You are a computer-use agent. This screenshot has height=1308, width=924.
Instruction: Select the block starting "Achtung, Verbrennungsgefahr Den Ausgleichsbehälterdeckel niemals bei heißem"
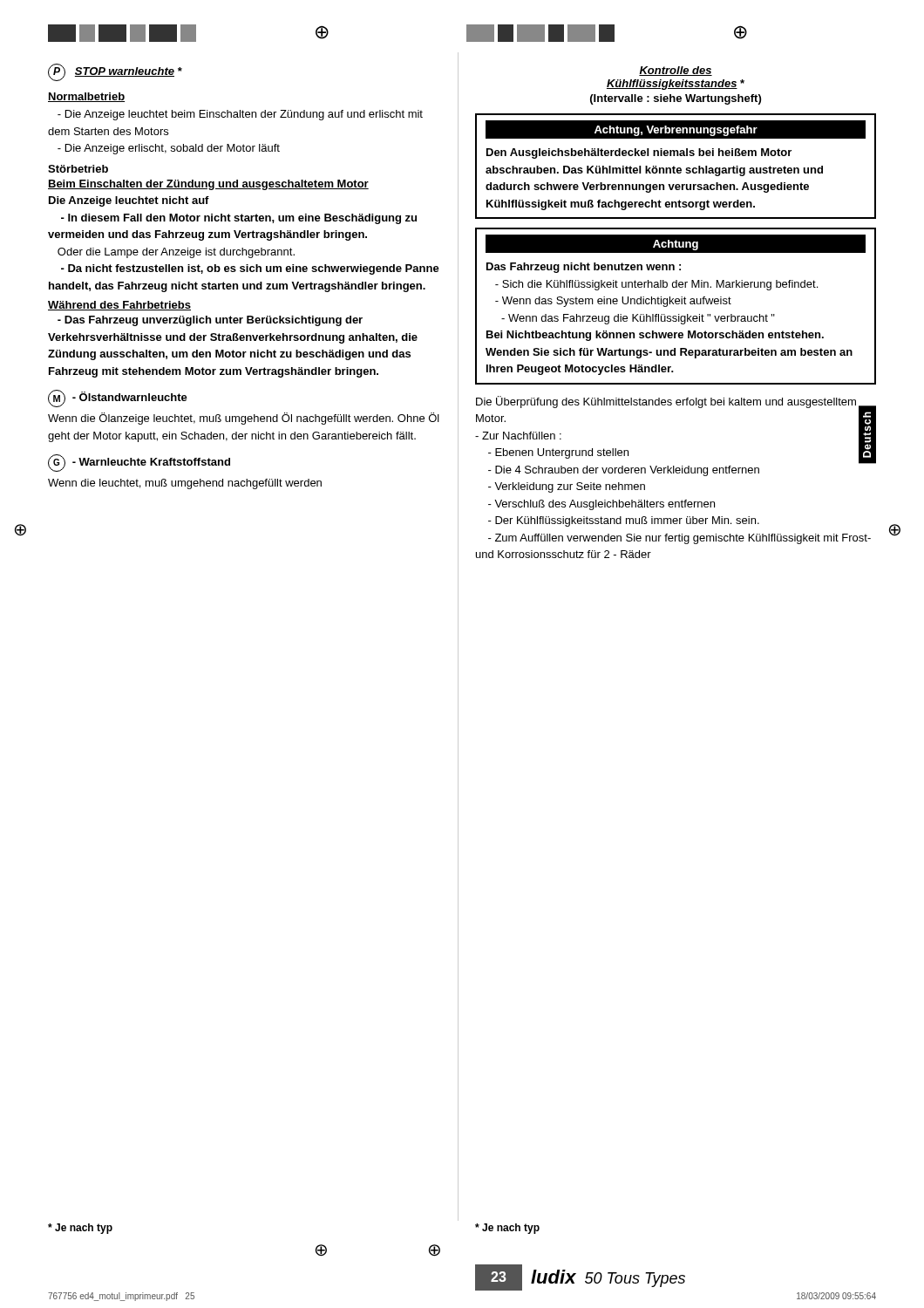click(676, 166)
